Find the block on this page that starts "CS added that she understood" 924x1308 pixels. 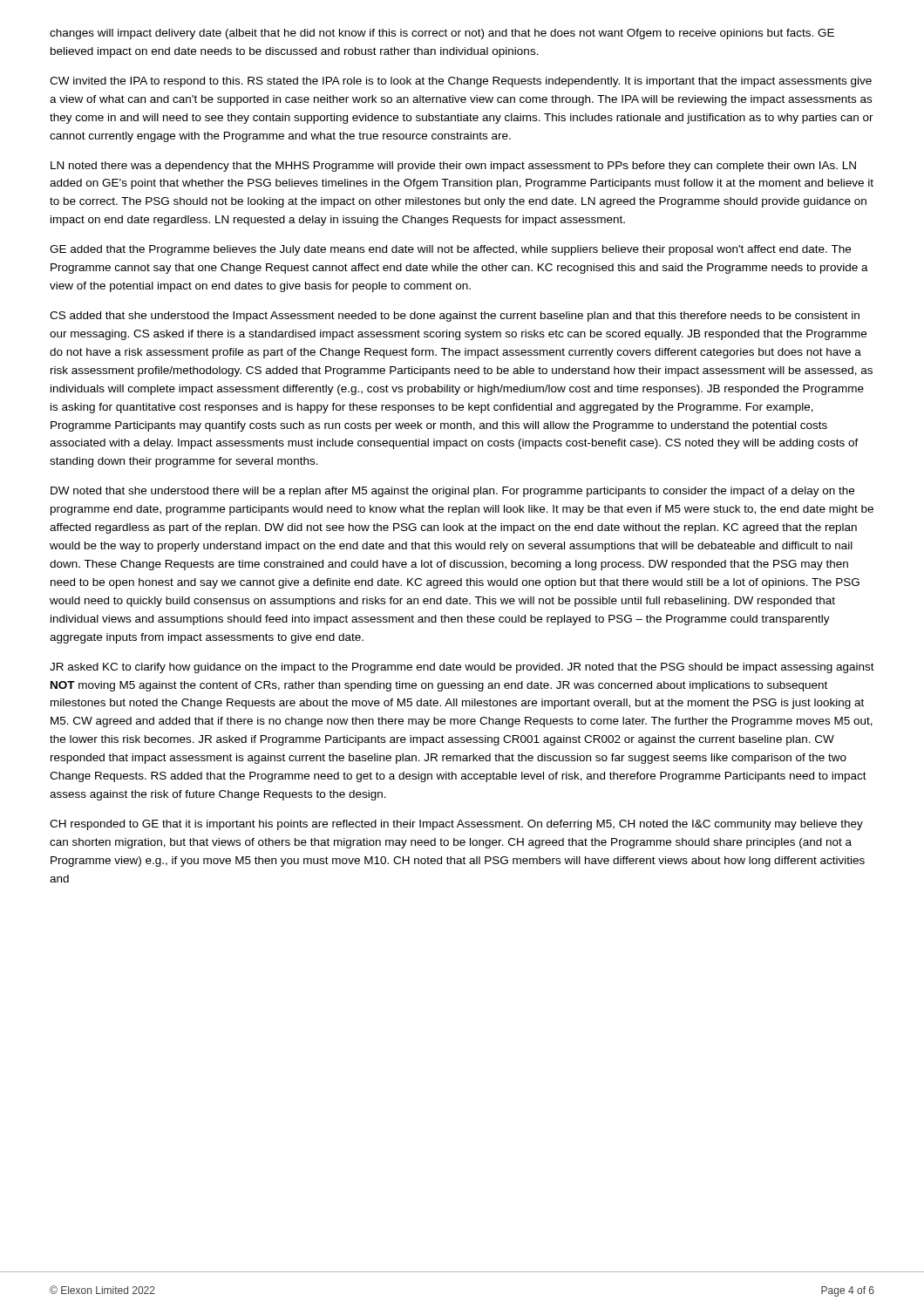(461, 388)
